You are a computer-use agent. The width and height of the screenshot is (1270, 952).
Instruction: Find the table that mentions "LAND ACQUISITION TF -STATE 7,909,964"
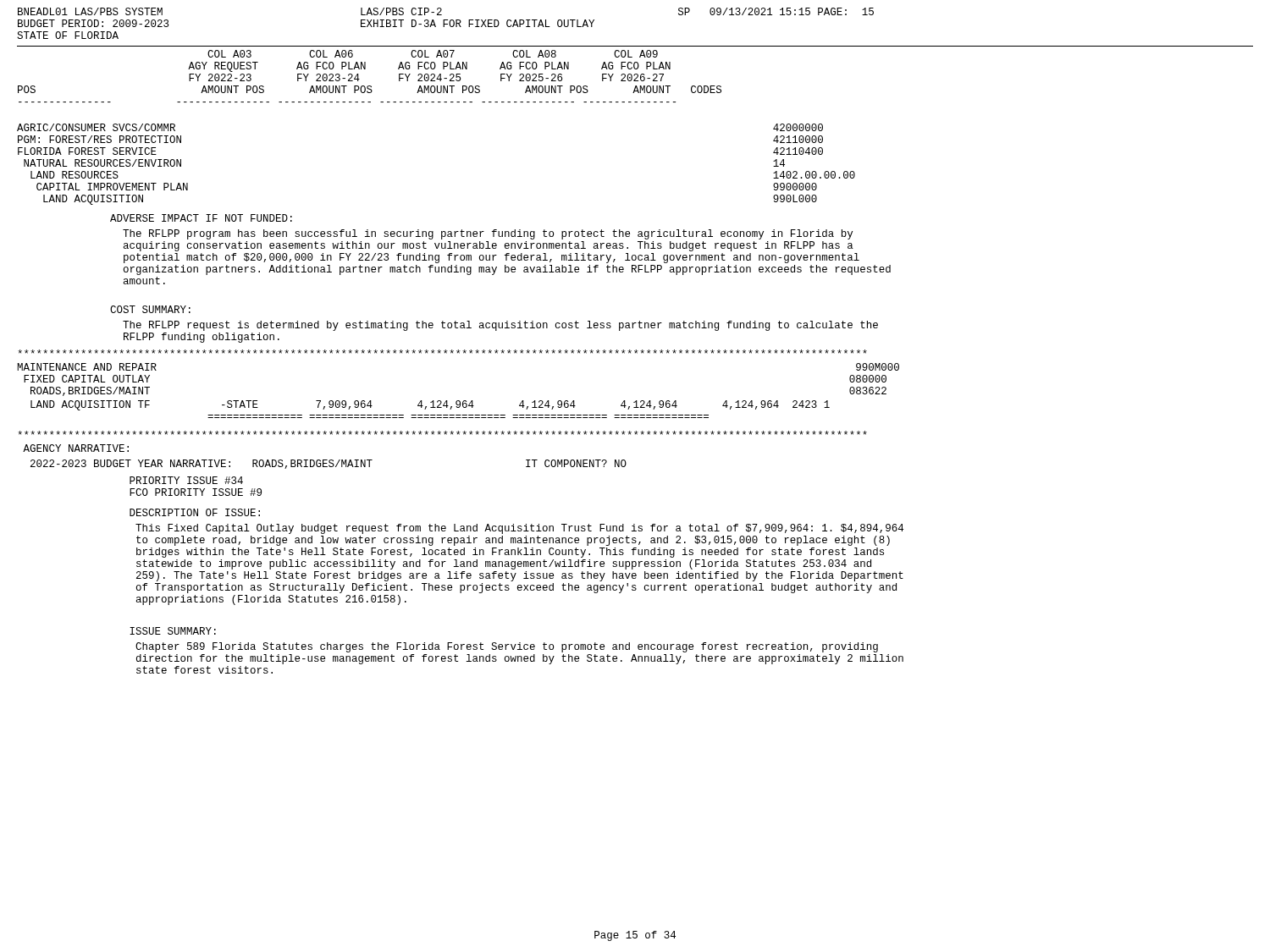(x=635, y=411)
